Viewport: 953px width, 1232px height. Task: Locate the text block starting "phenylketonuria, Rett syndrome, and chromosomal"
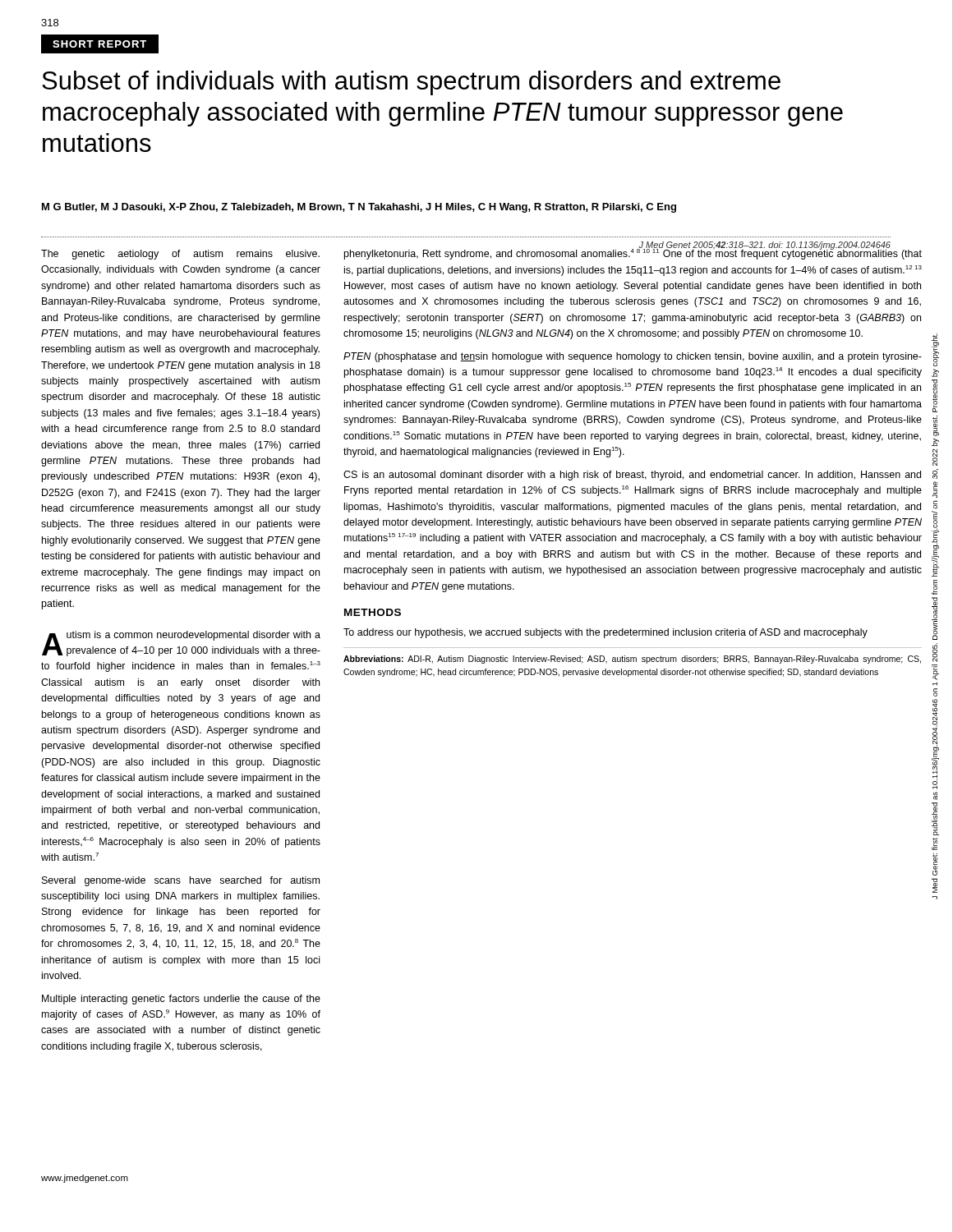pyautogui.click(x=633, y=463)
